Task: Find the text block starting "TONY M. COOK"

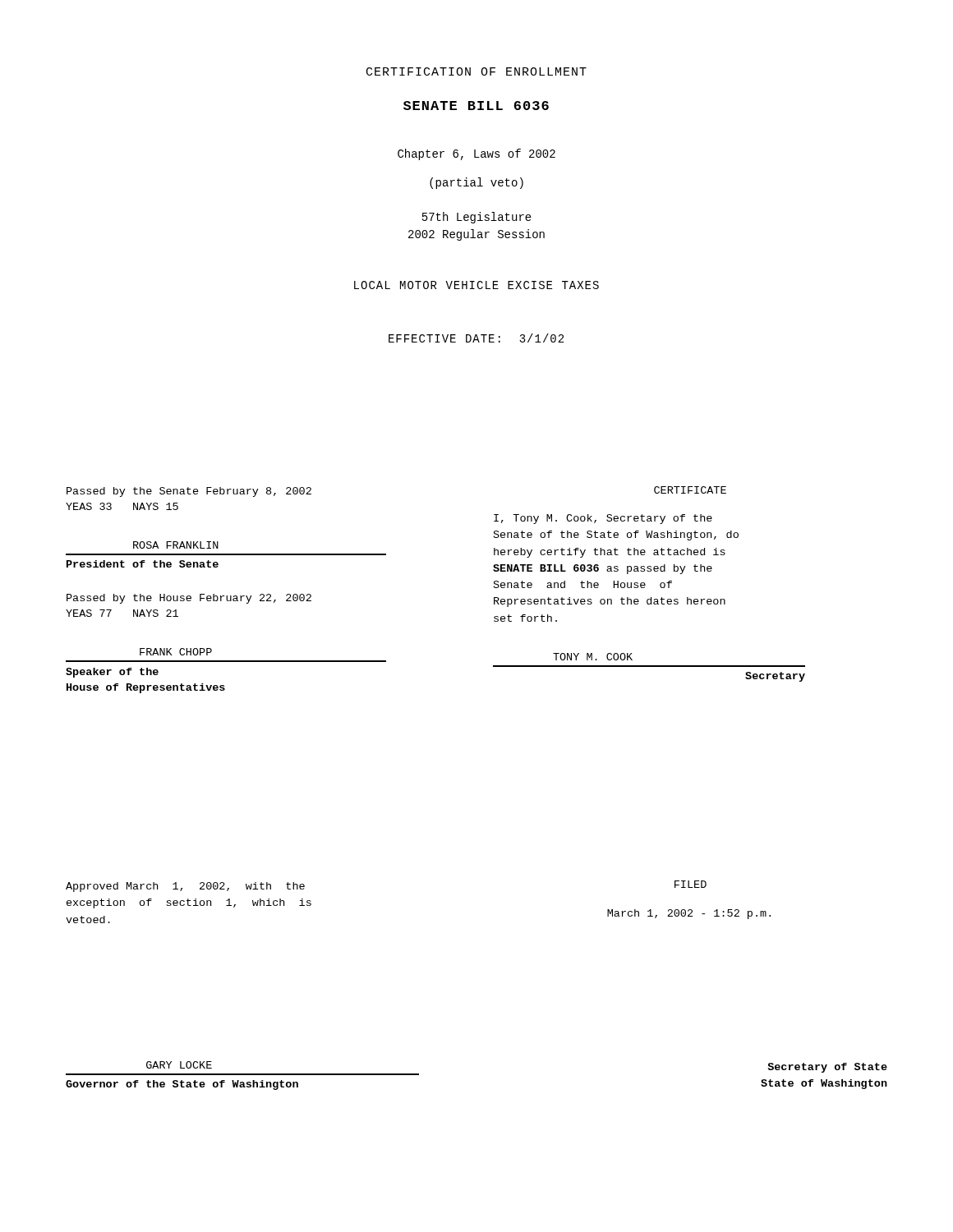Action: point(596,658)
